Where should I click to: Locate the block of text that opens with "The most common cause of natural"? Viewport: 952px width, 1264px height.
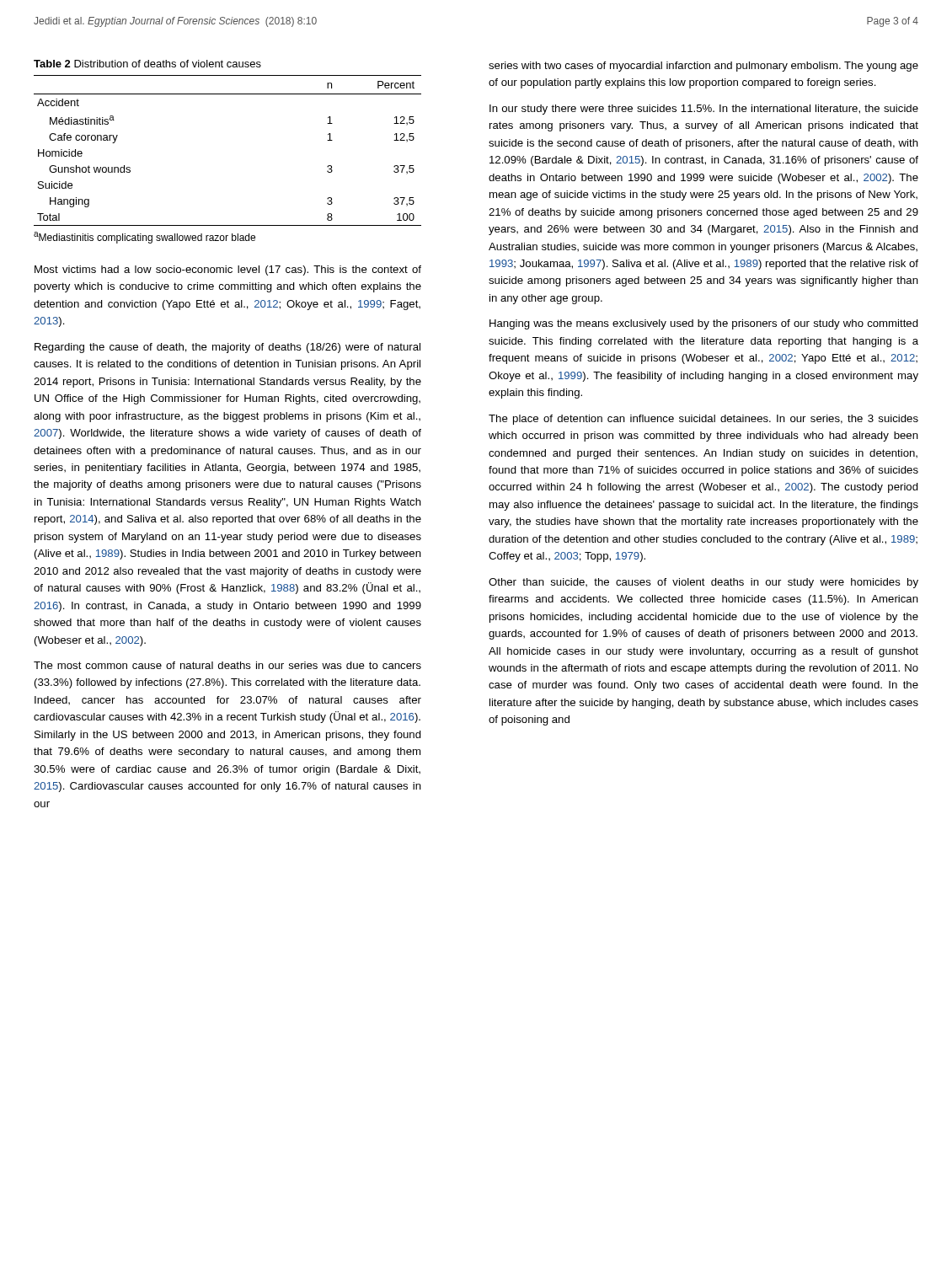click(227, 734)
